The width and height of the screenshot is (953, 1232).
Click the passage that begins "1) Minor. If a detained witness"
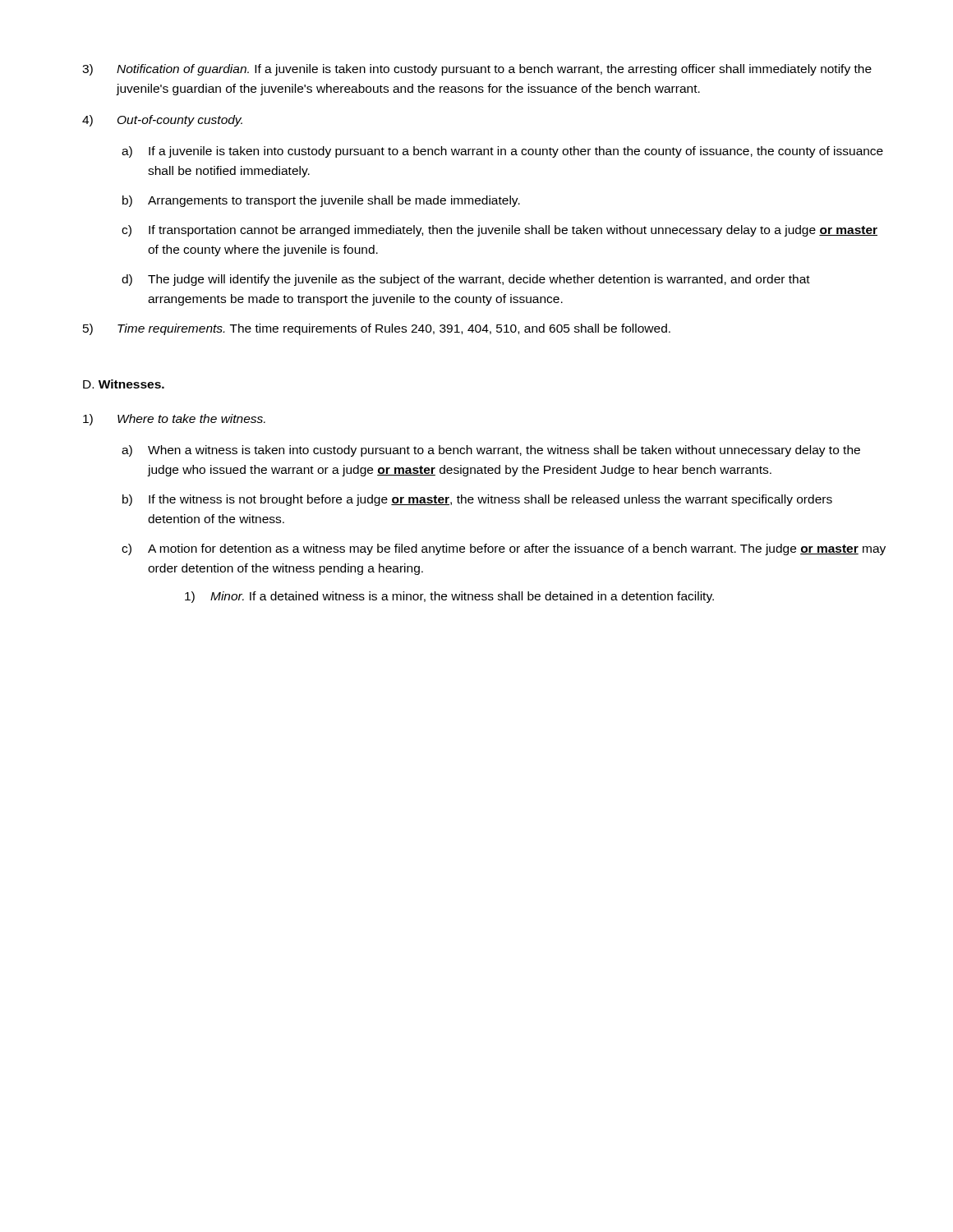point(536,597)
